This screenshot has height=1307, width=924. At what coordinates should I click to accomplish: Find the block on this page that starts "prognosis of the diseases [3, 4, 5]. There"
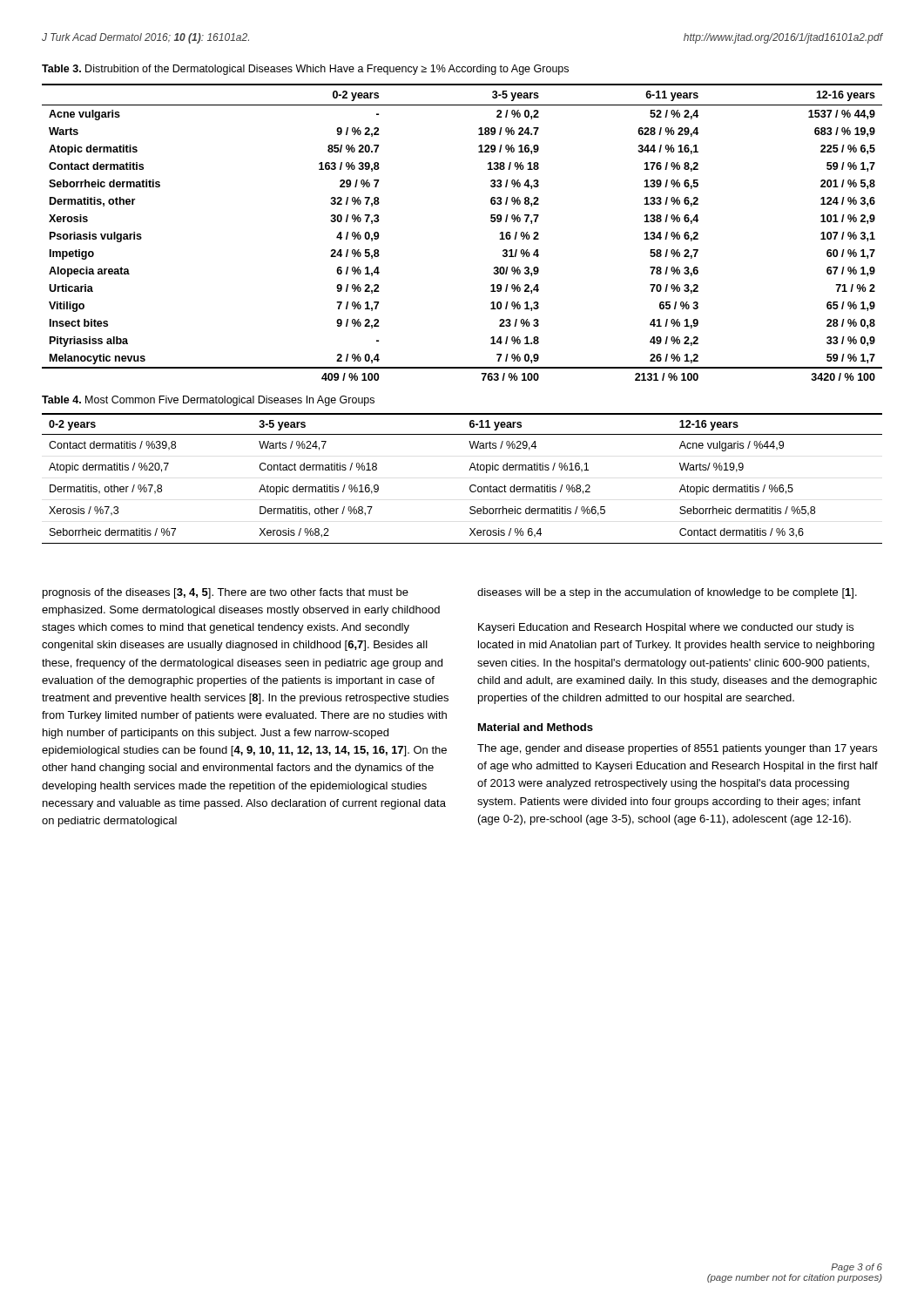point(245,706)
